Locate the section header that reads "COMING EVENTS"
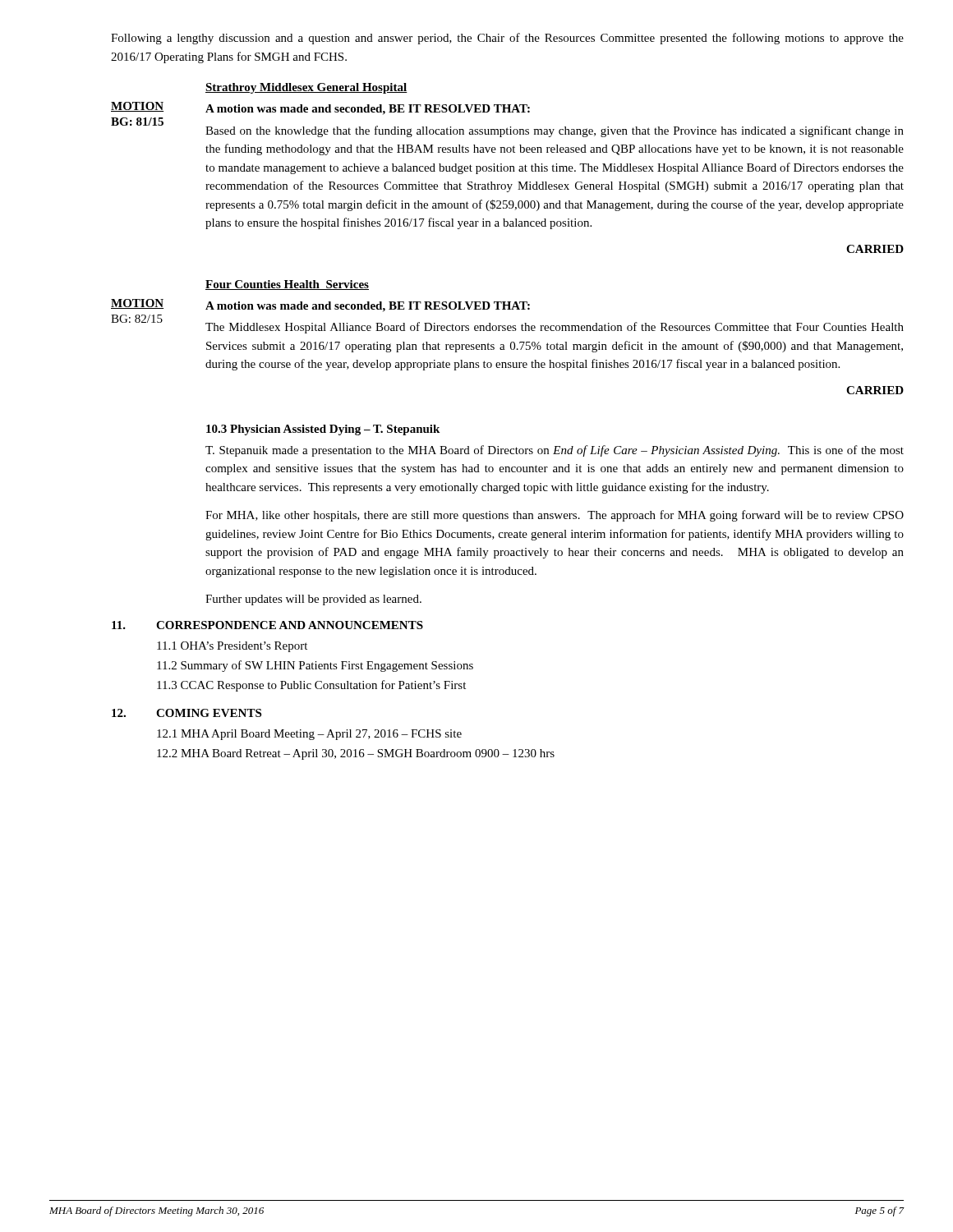This screenshot has width=953, height=1232. pyautogui.click(x=209, y=713)
